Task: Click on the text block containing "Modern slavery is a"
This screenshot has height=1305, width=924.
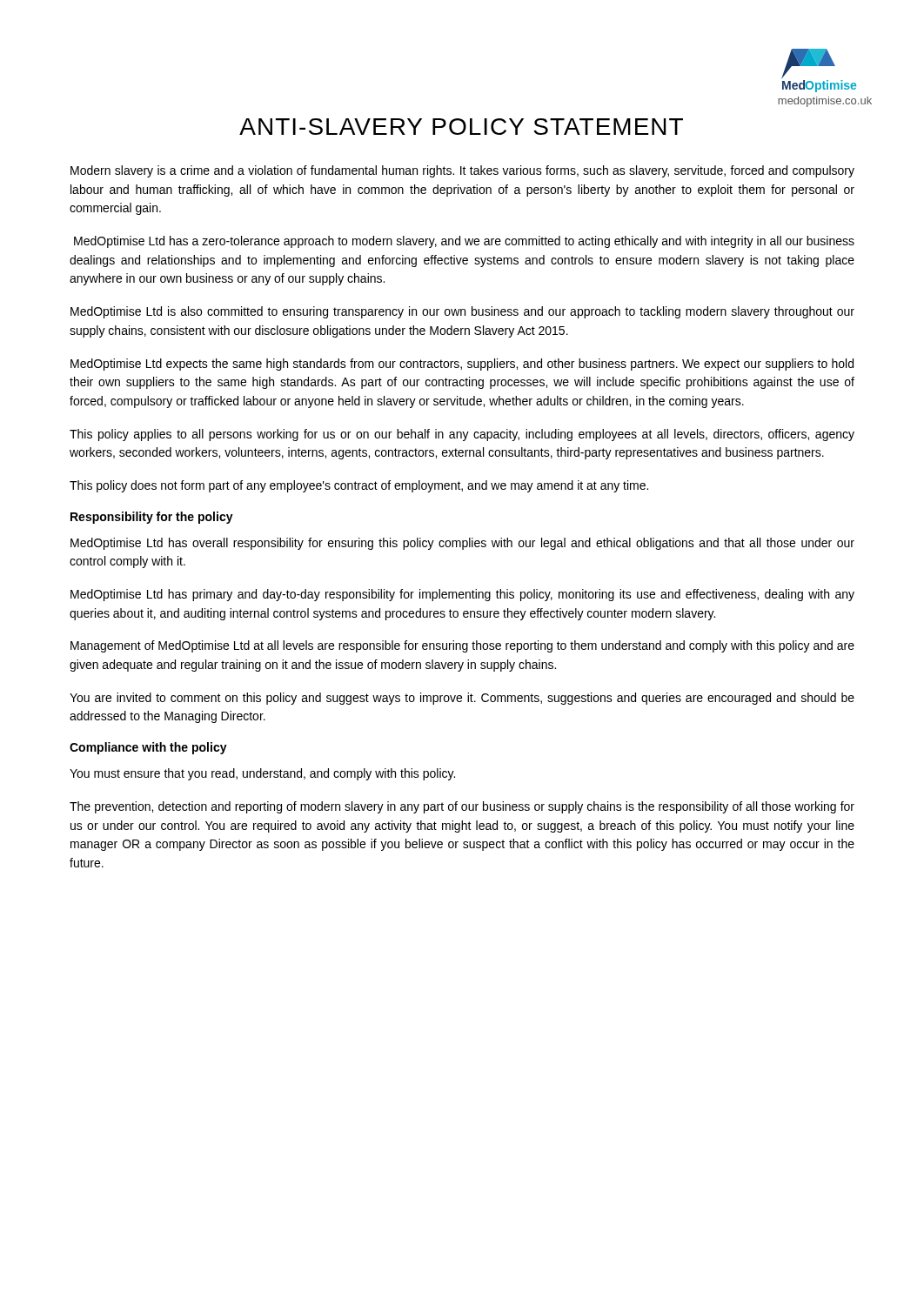Action: 462,189
